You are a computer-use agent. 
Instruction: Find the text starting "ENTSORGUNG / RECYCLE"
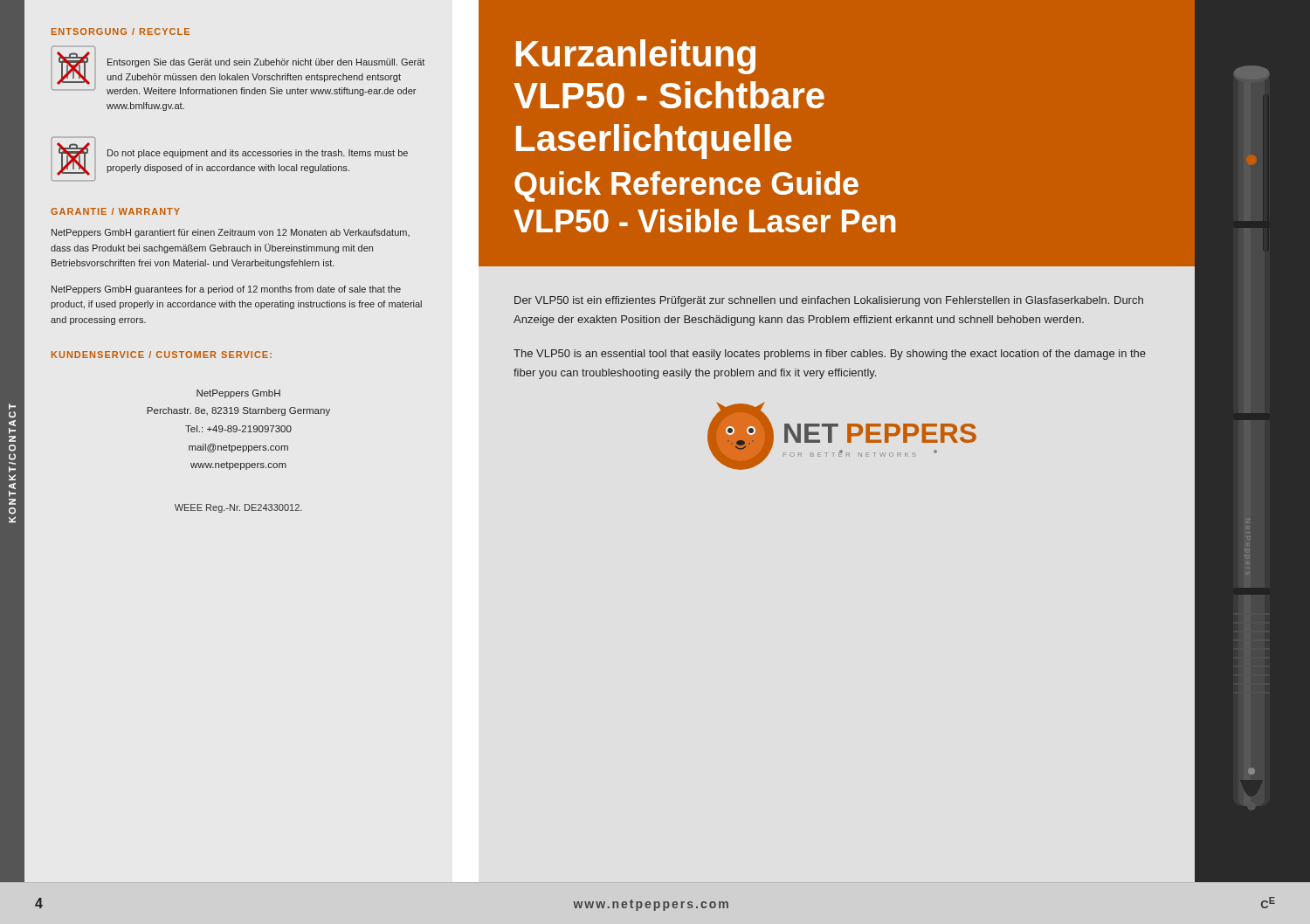click(121, 31)
